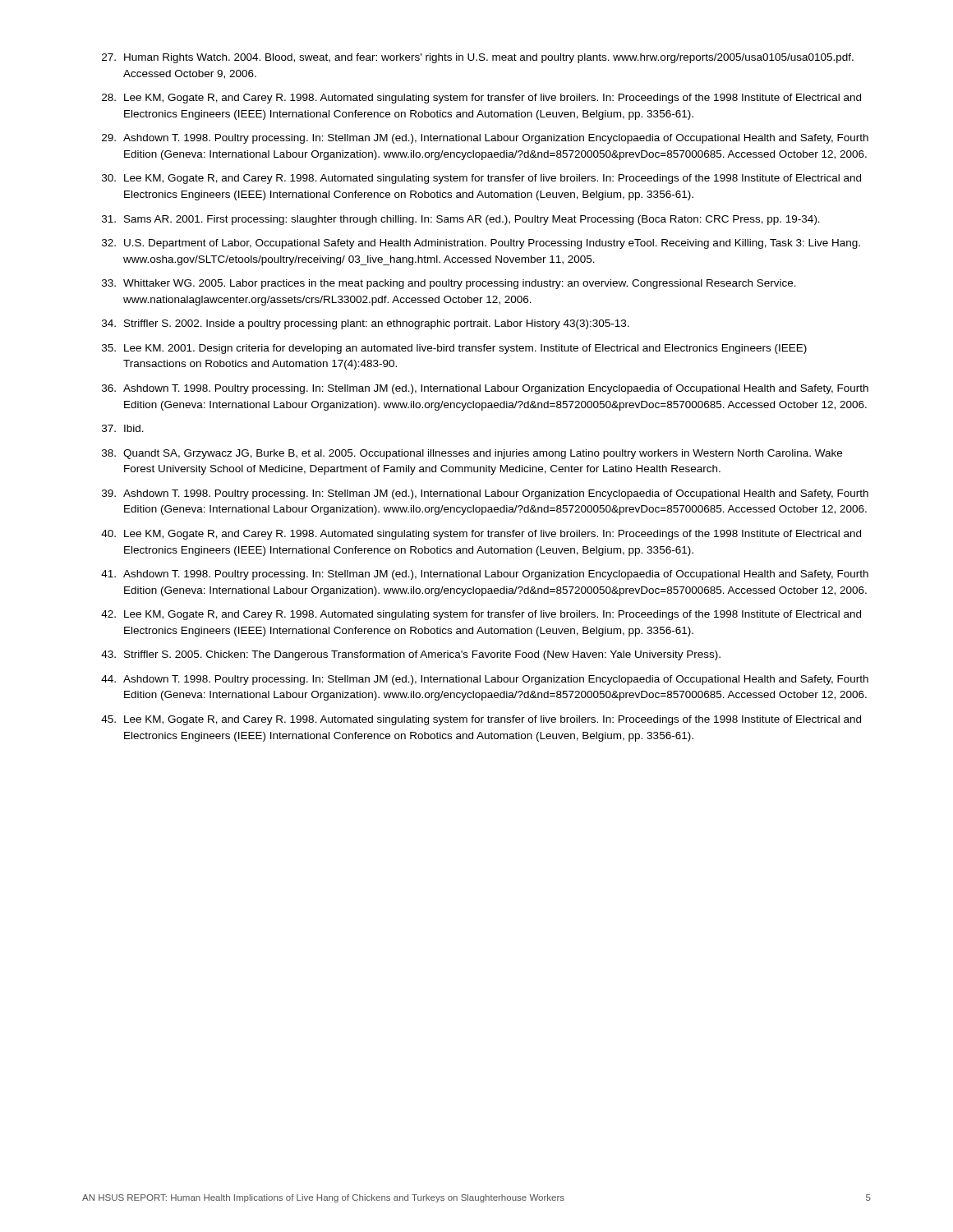
Task: Locate the list item that says "38. Quandt SA, Grzywacz JG, Burke B, et"
Action: click(x=476, y=461)
